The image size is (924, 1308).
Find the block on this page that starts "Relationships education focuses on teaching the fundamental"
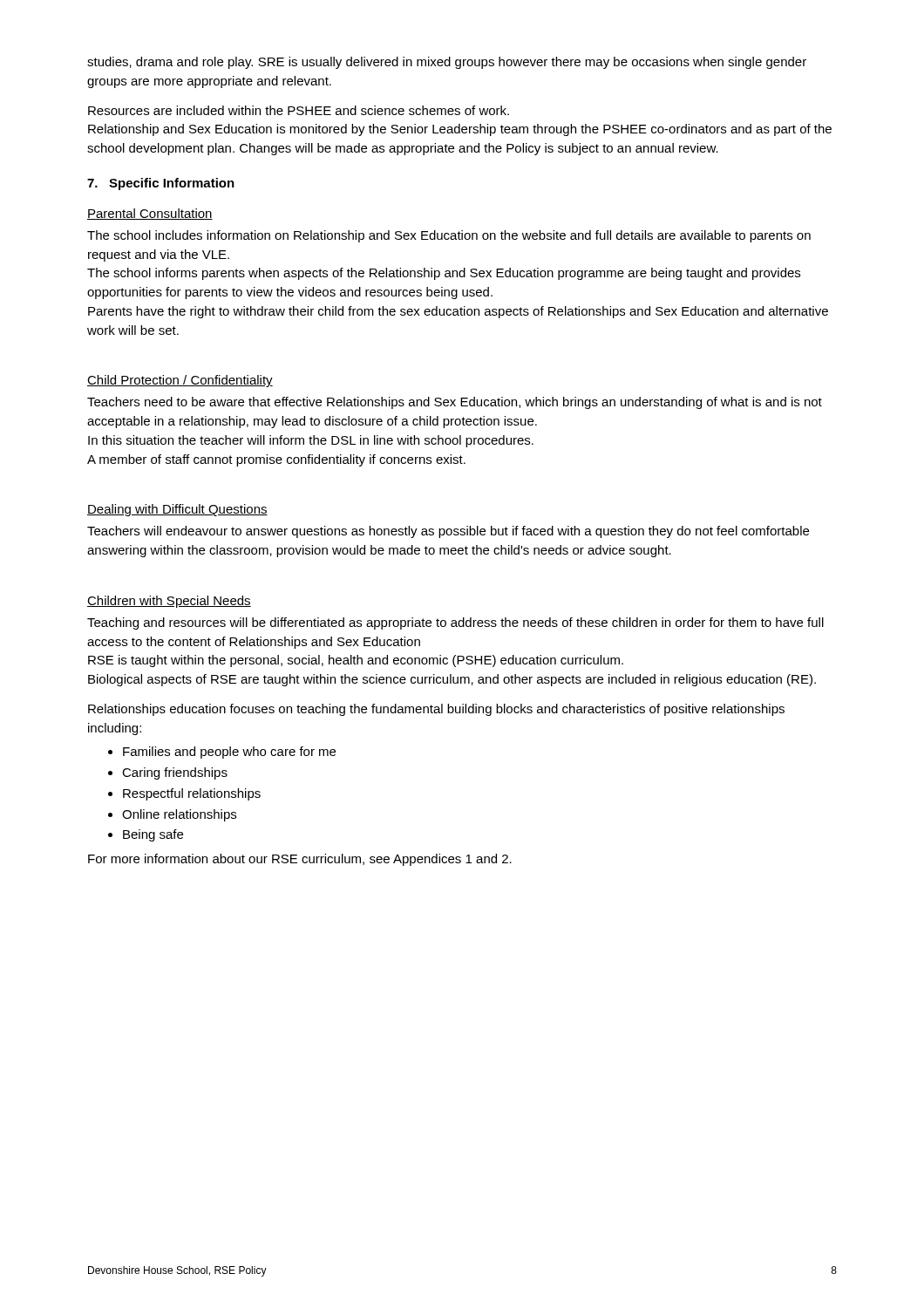(462, 718)
